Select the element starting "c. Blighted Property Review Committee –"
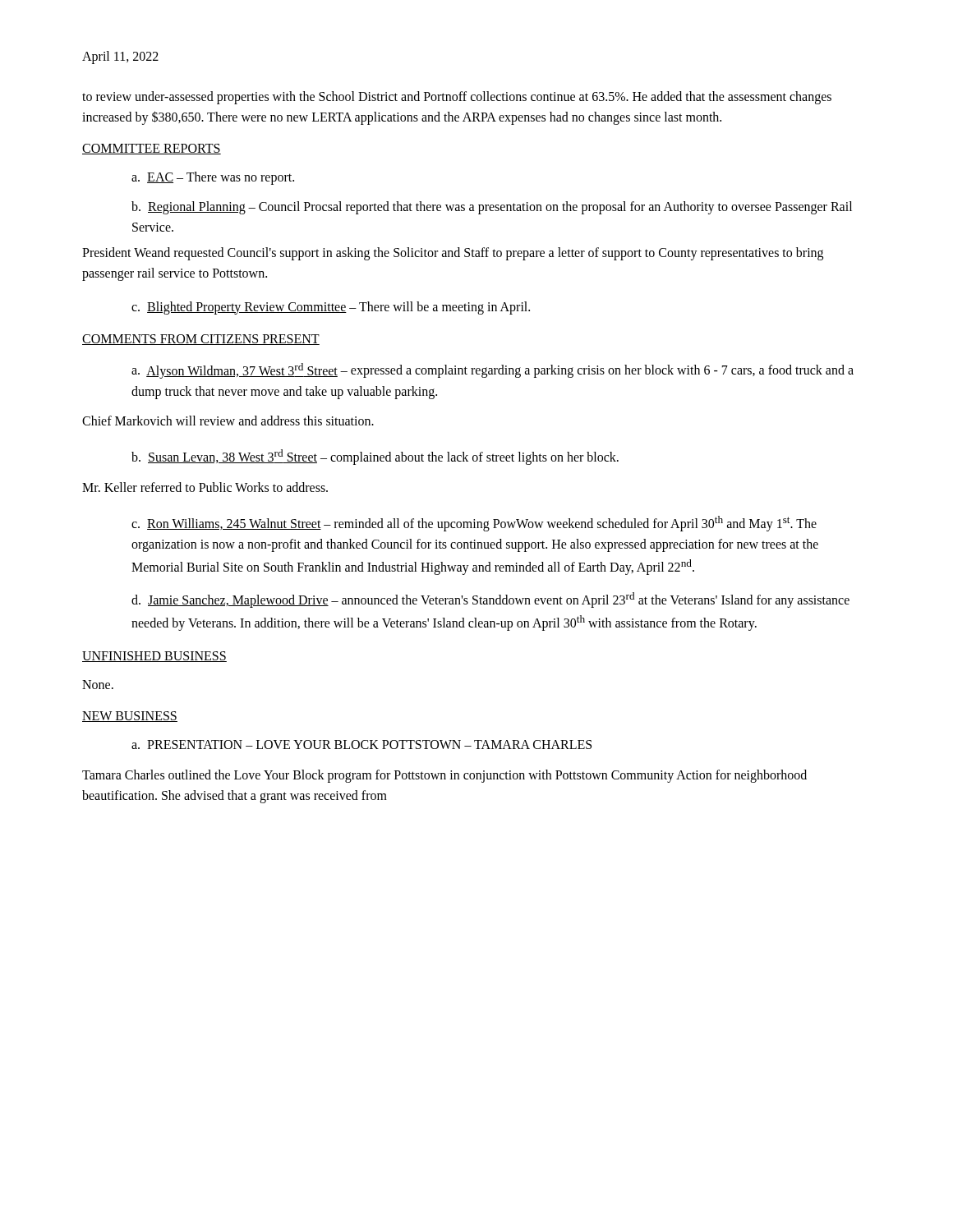953x1232 pixels. (x=331, y=306)
